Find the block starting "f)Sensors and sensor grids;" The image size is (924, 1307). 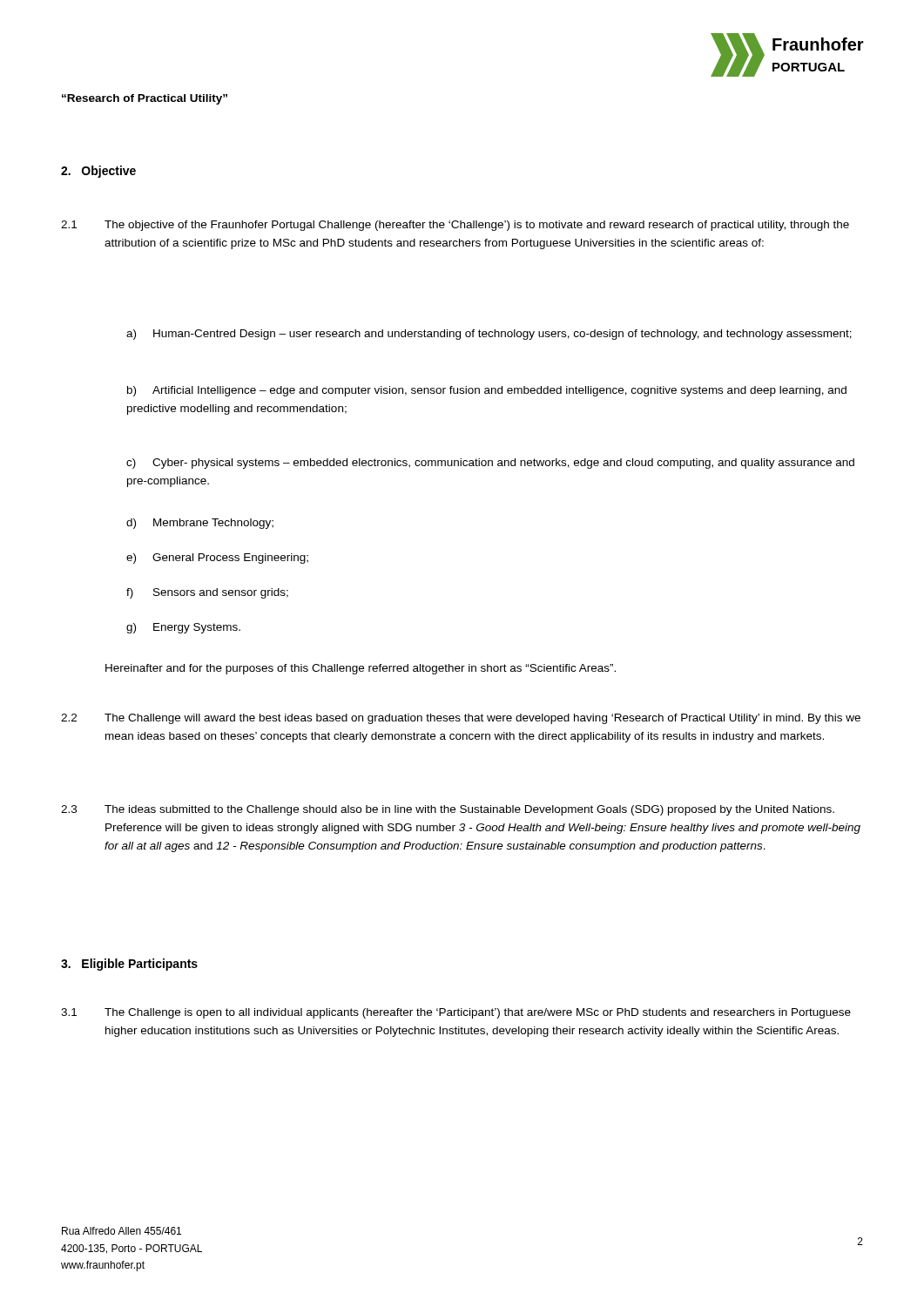(208, 593)
